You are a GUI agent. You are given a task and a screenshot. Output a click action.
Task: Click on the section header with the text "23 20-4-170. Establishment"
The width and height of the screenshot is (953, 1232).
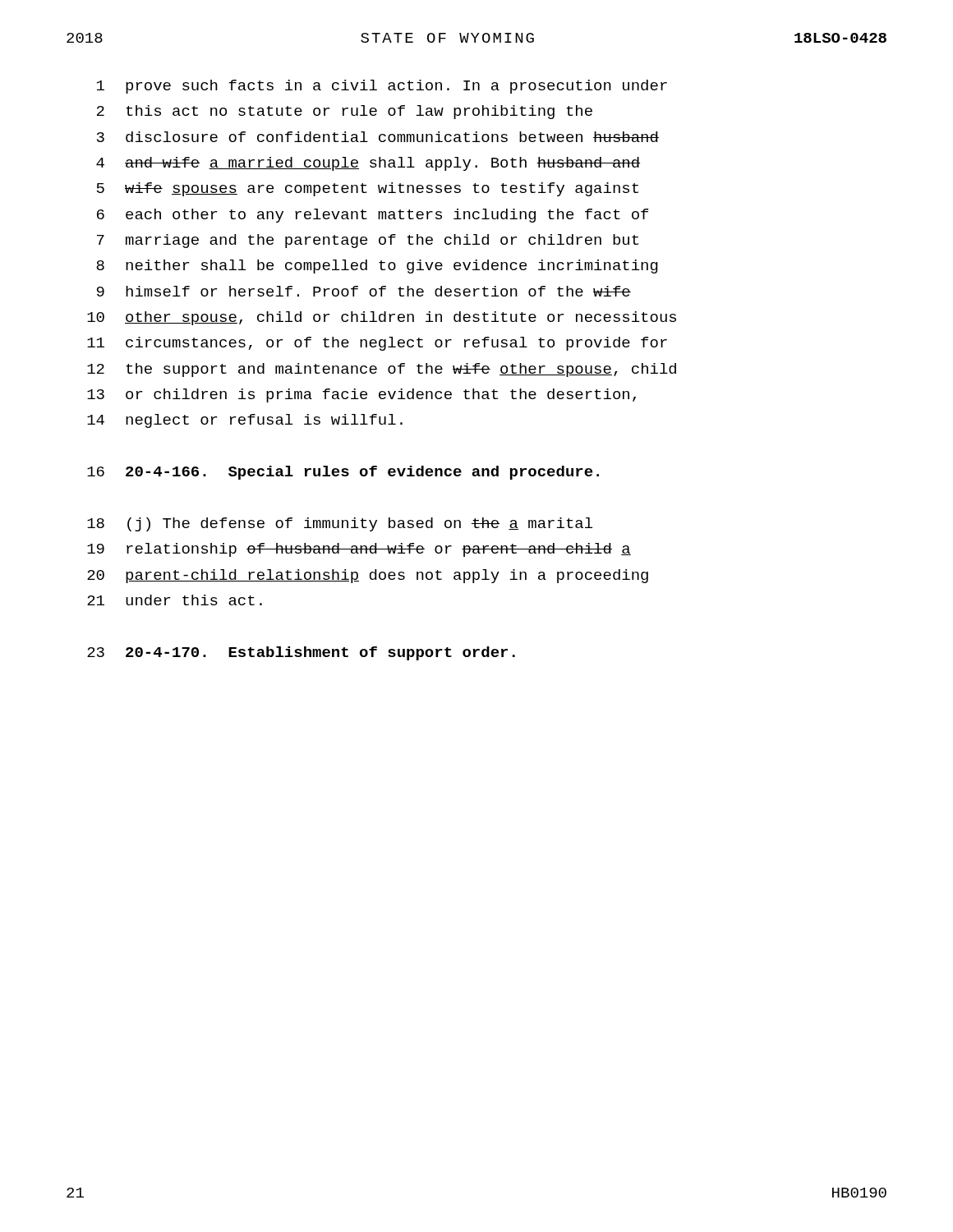476,653
